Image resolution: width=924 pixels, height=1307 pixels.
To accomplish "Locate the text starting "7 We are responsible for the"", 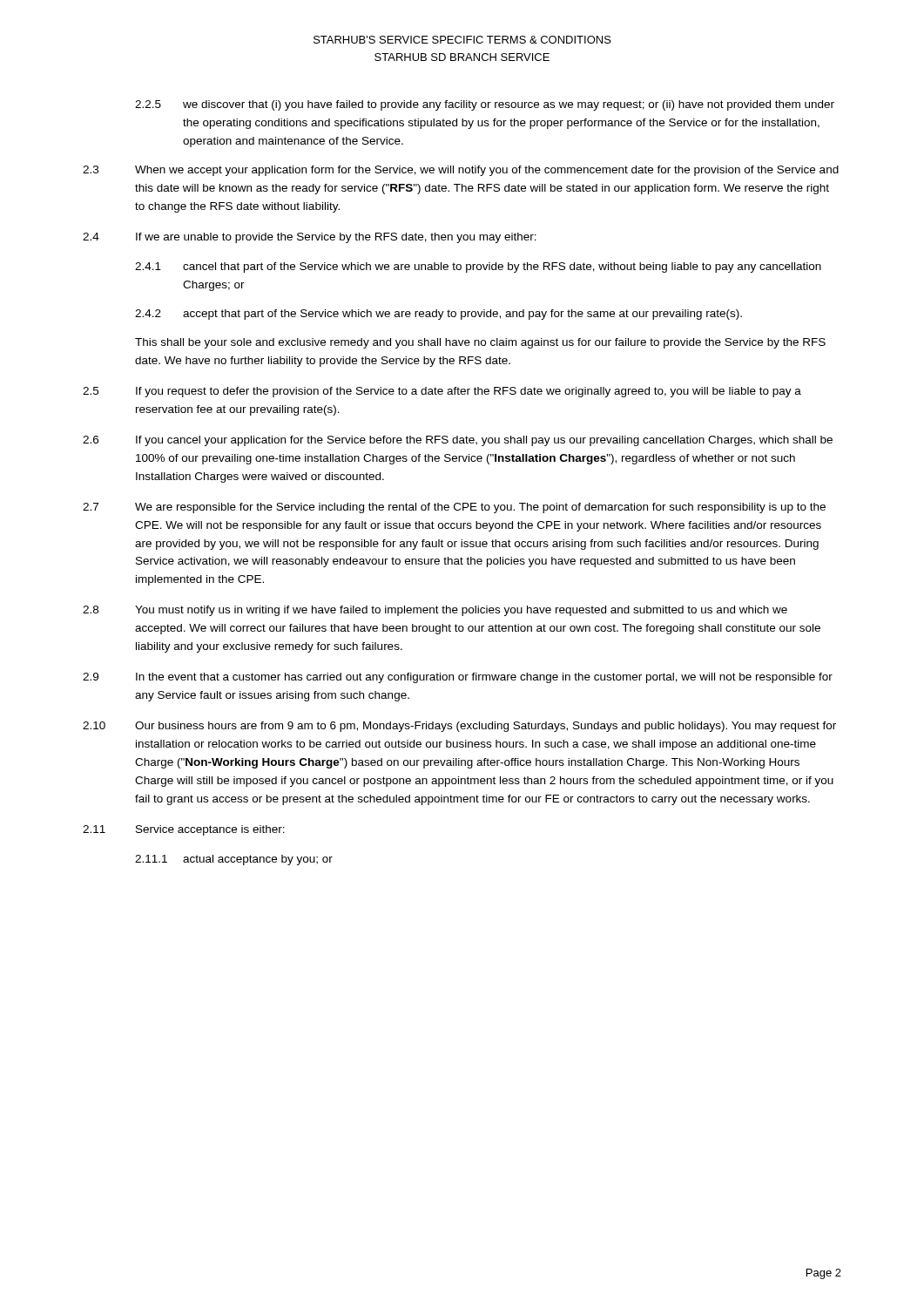I will point(462,544).
